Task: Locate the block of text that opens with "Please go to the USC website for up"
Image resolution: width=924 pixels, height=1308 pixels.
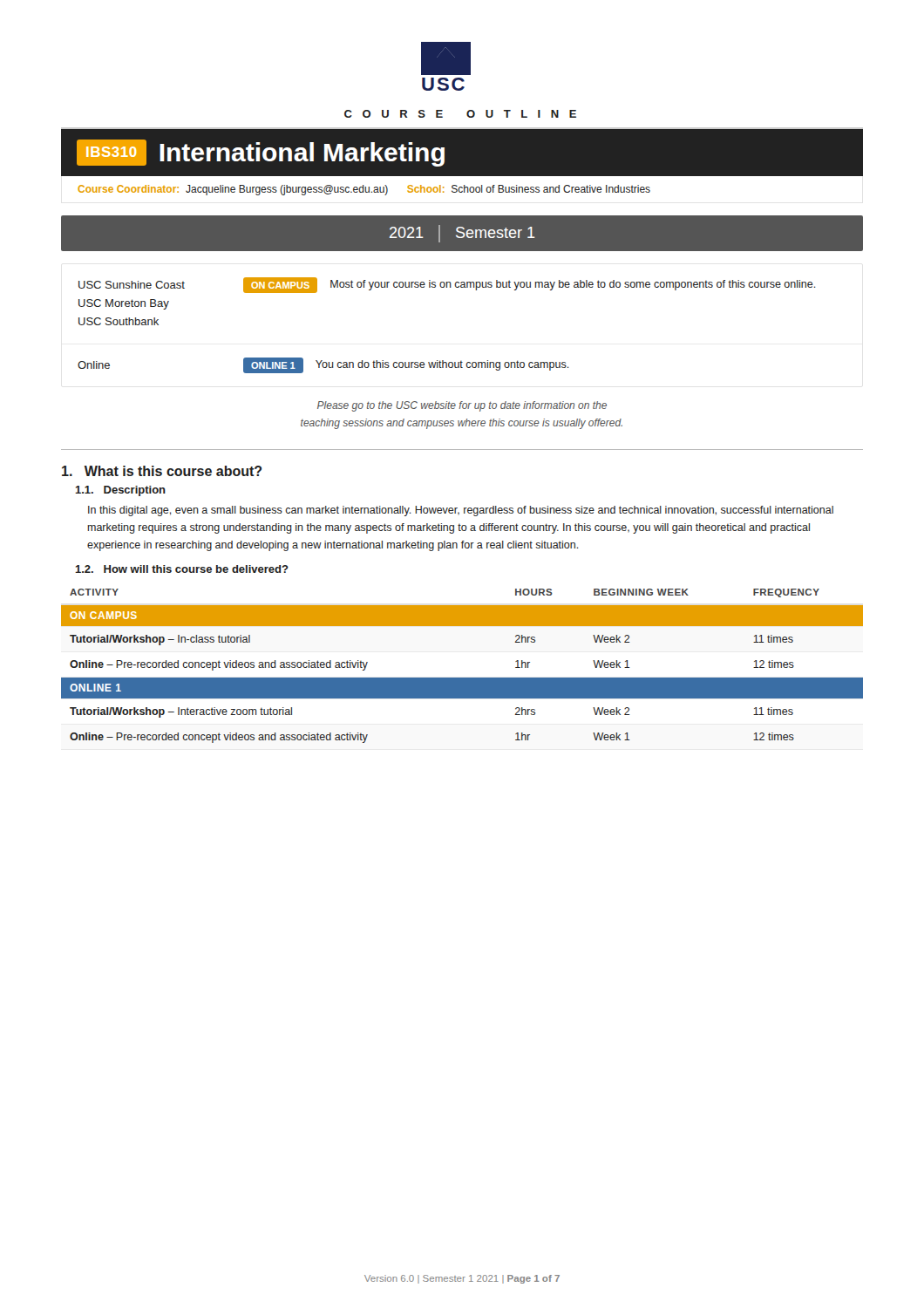Action: [462, 414]
